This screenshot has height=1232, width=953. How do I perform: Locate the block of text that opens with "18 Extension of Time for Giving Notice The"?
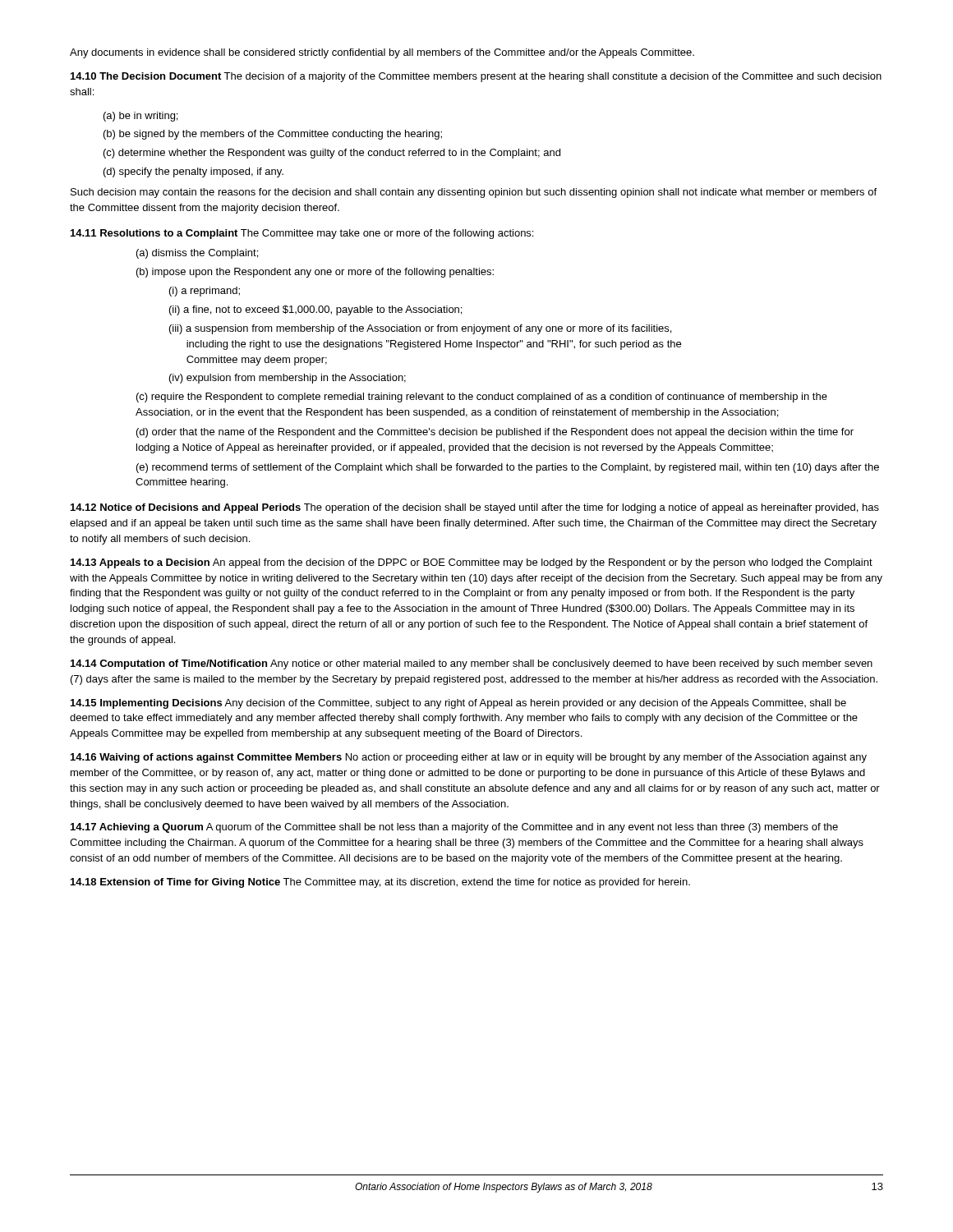coord(380,882)
